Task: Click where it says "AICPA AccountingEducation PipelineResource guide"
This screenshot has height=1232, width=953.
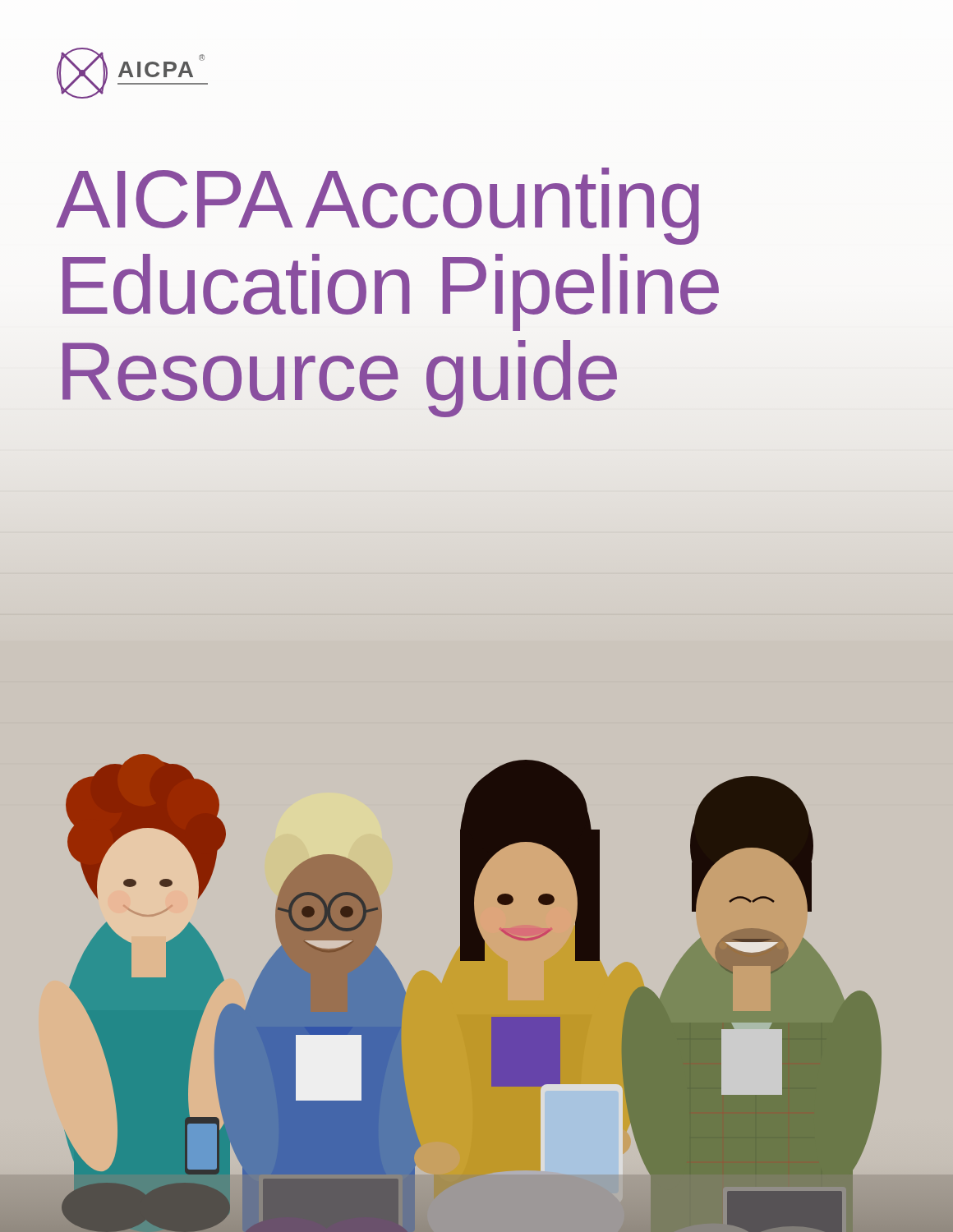Action: tap(458, 285)
